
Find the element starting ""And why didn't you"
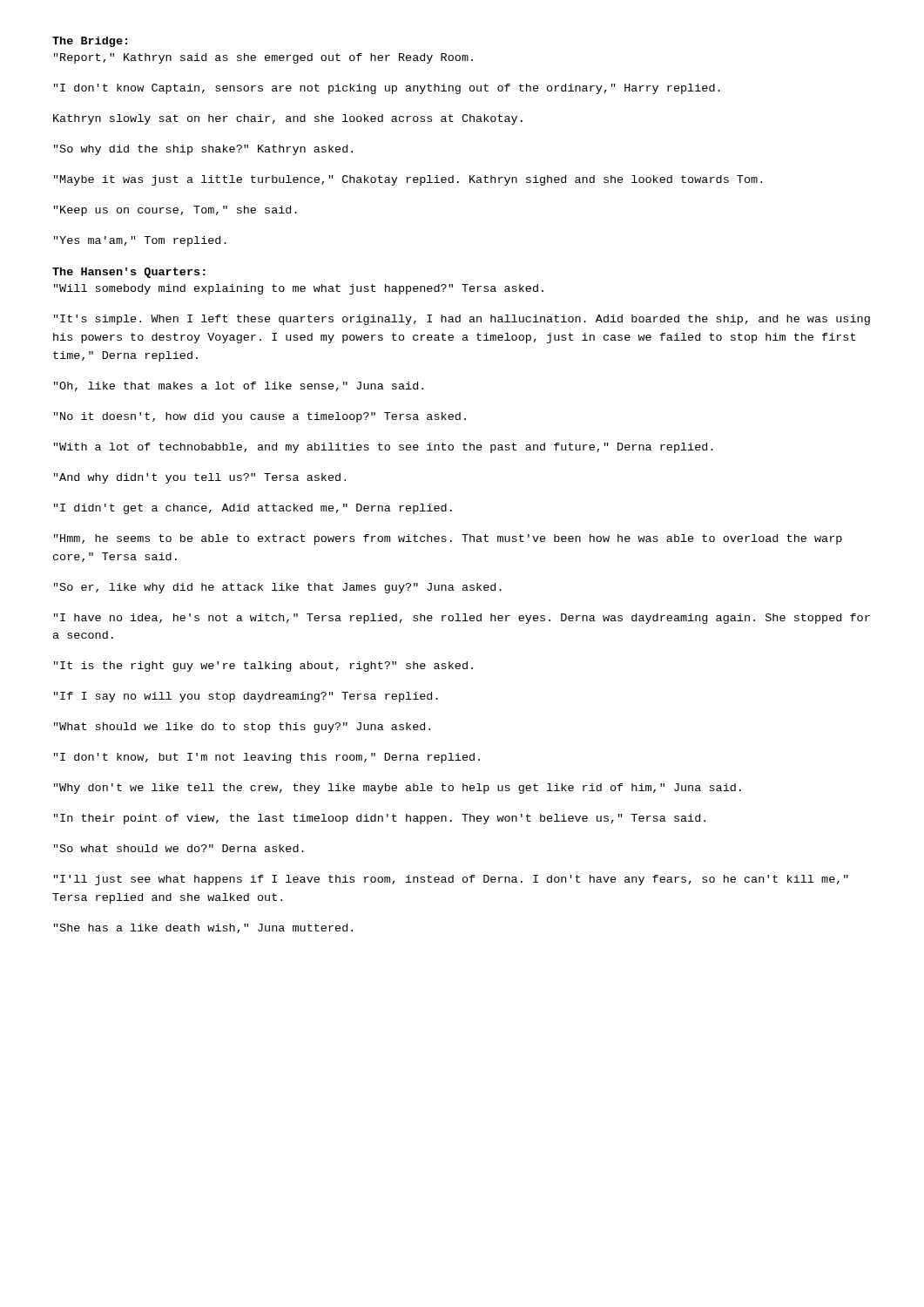pos(200,478)
